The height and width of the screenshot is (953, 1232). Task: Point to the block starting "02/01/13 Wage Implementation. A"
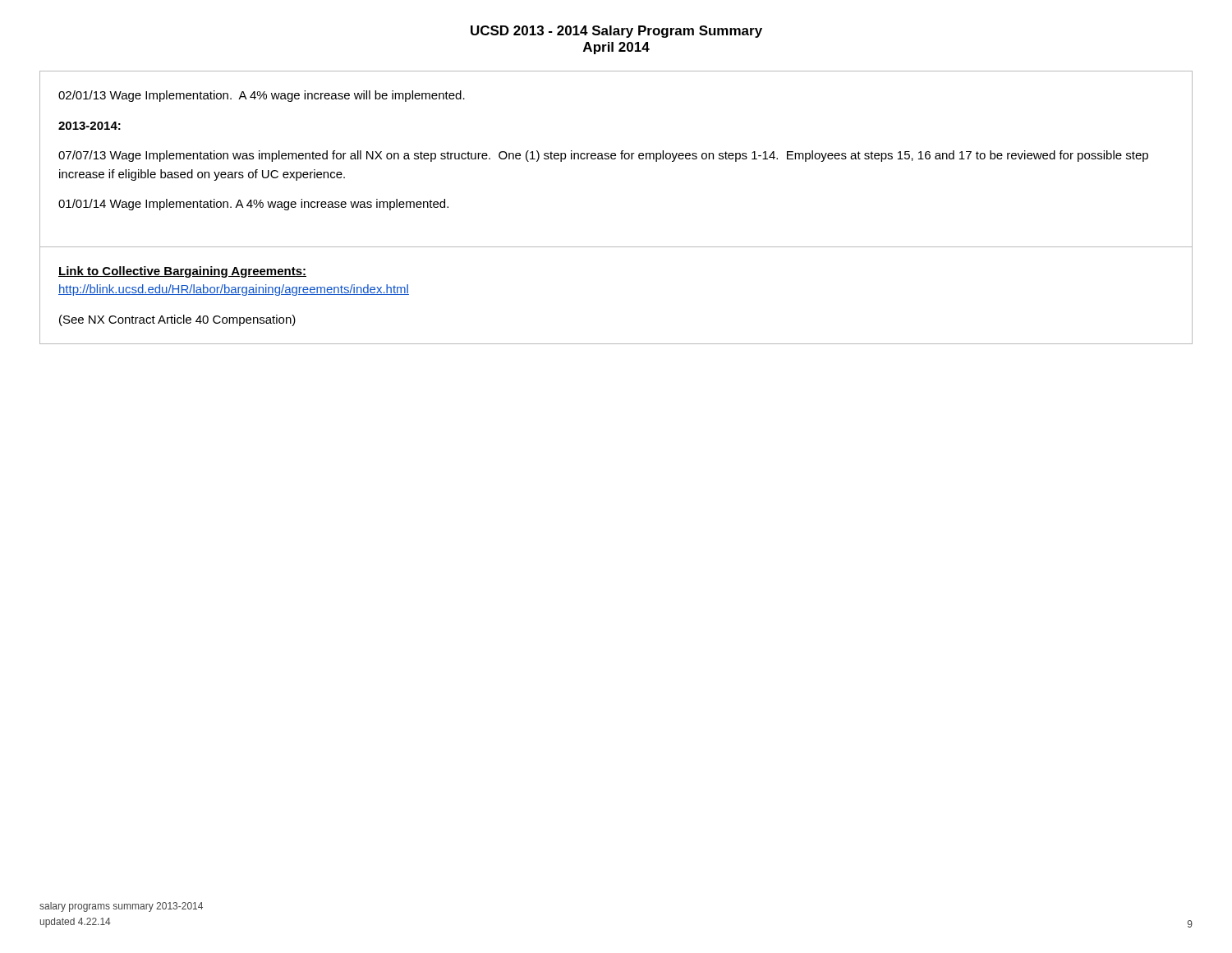262,95
